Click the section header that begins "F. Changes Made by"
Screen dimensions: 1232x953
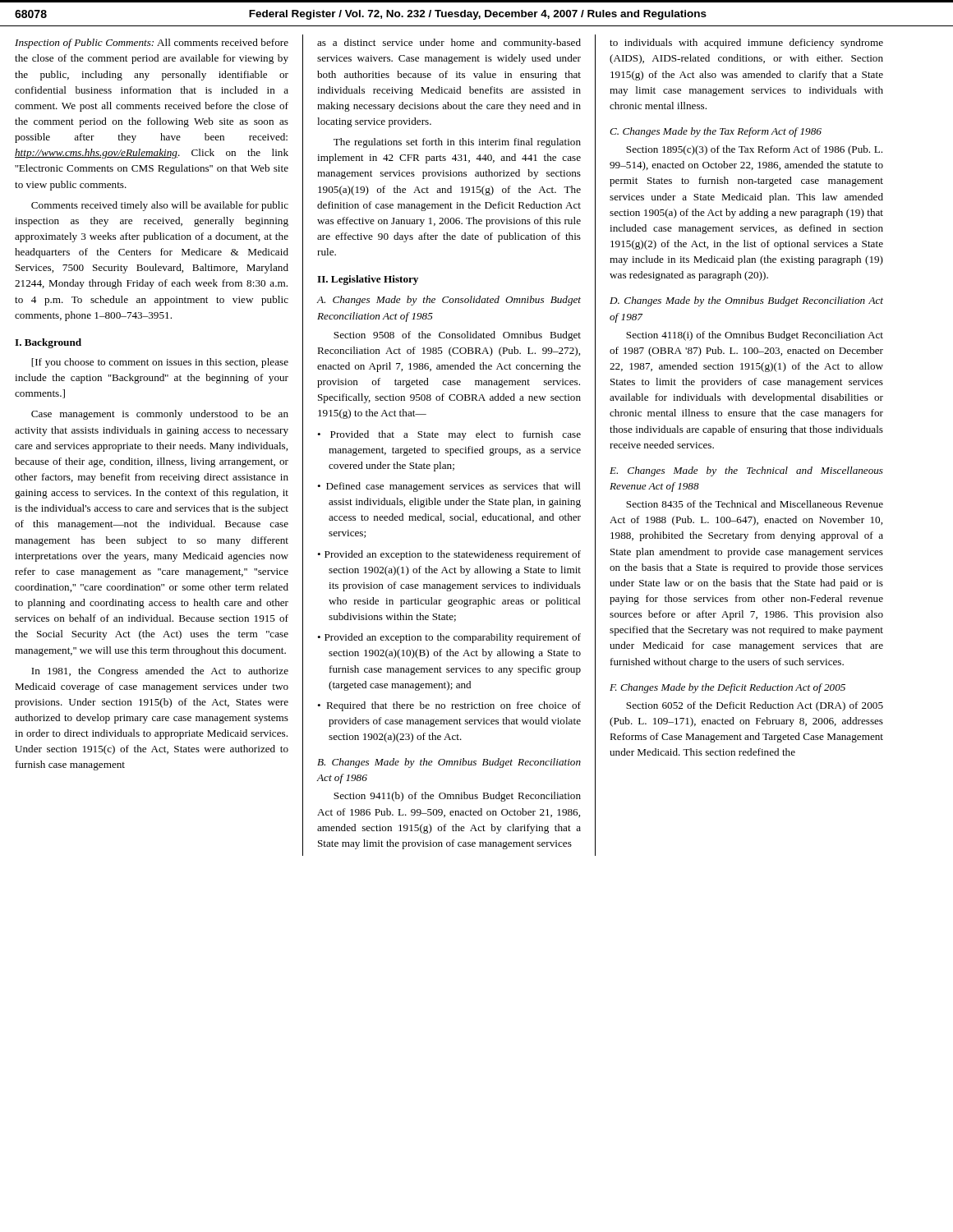click(x=728, y=687)
